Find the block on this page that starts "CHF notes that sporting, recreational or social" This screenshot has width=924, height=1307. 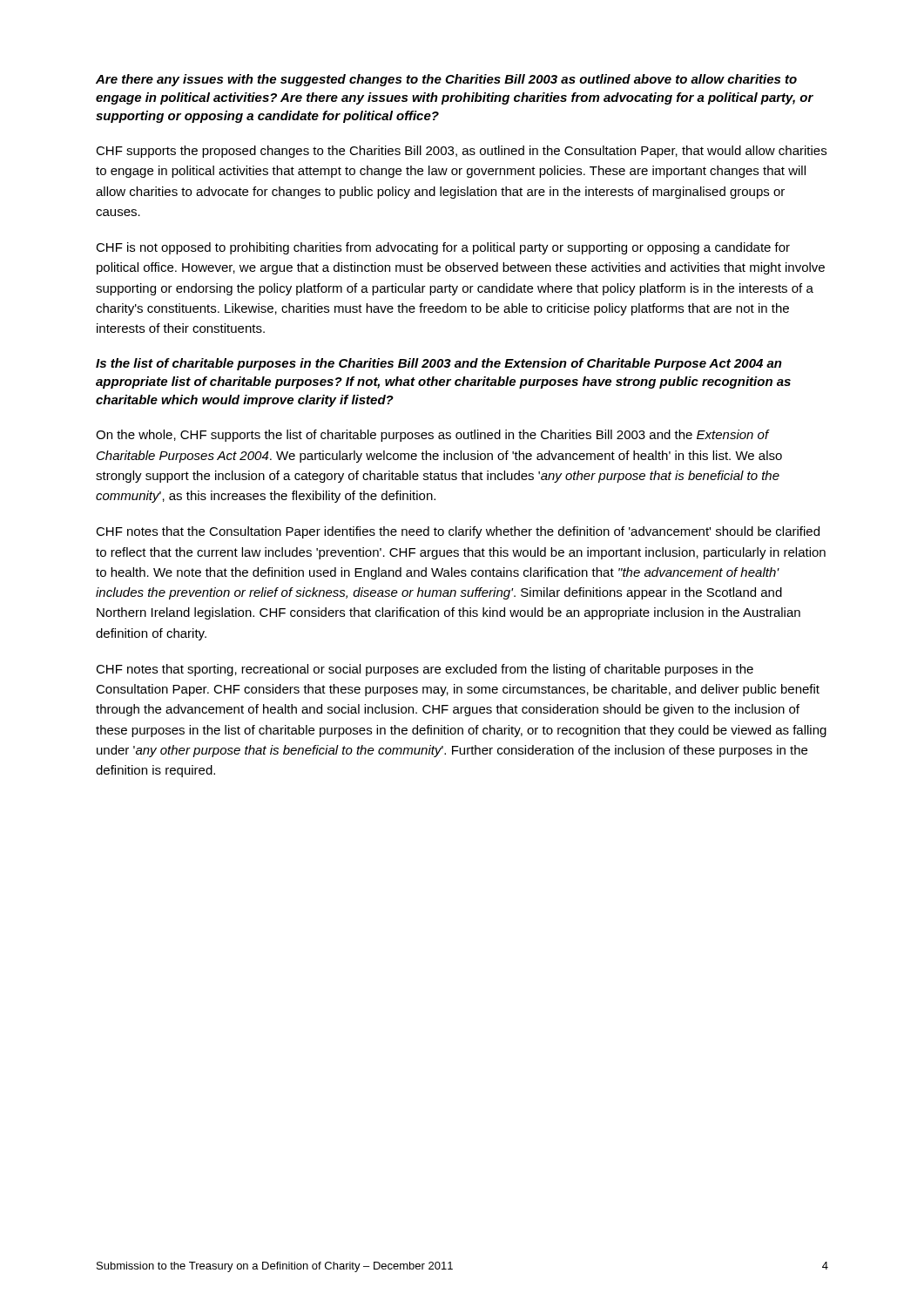(461, 719)
